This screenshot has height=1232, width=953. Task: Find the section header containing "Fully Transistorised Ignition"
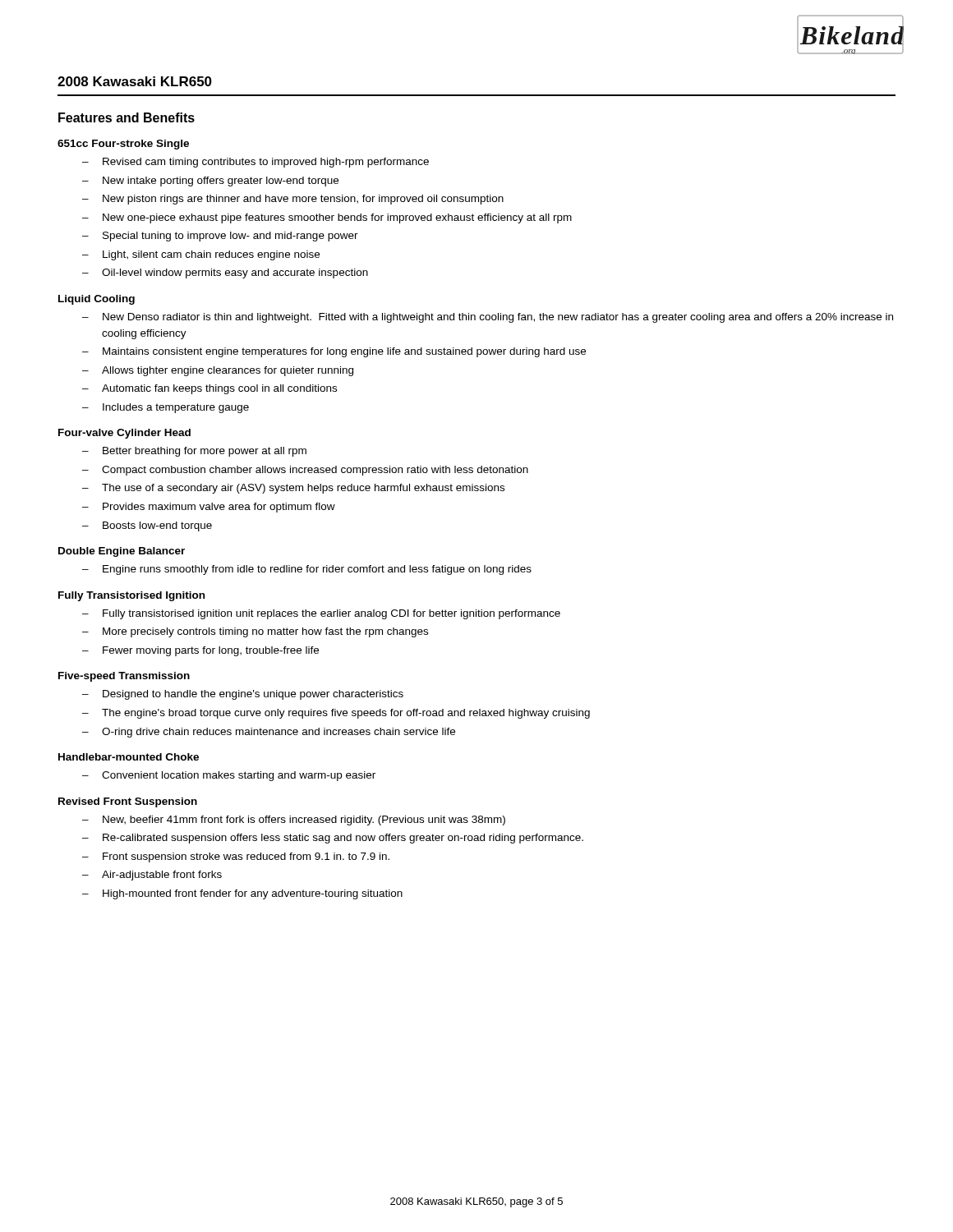[x=131, y=595]
